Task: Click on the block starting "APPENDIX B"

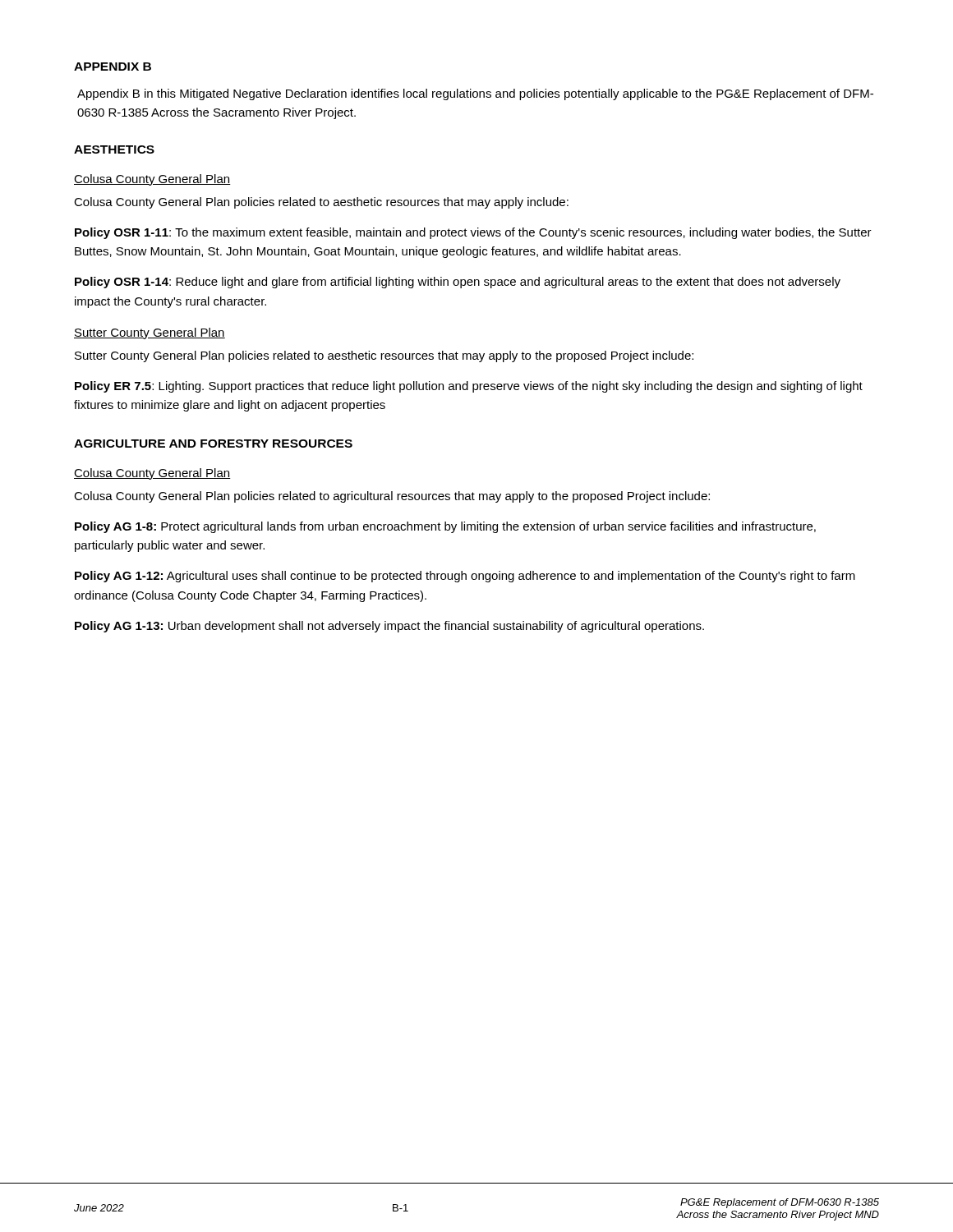Action: (113, 66)
